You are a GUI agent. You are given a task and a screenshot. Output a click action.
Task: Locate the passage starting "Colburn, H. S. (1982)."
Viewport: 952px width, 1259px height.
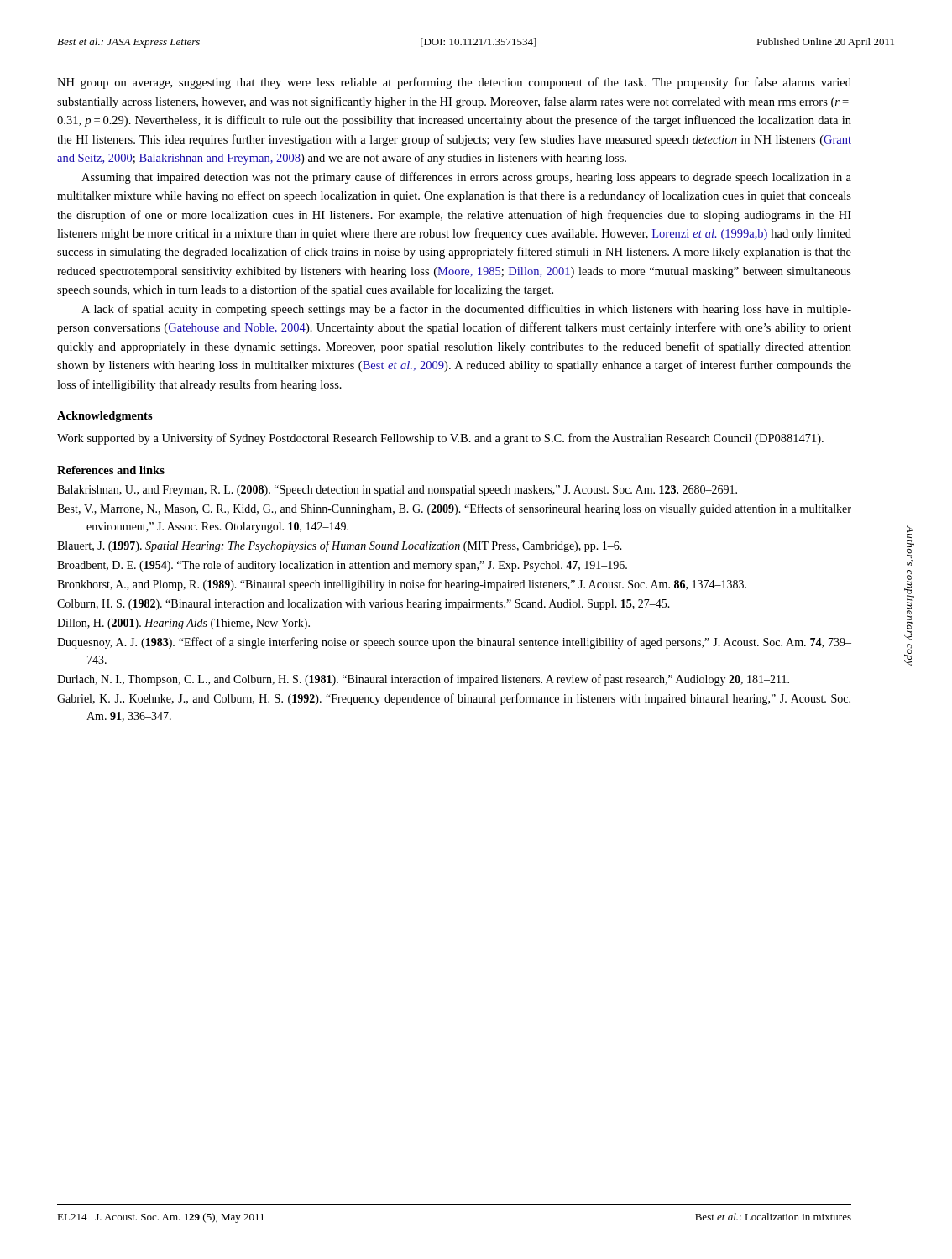click(x=364, y=604)
